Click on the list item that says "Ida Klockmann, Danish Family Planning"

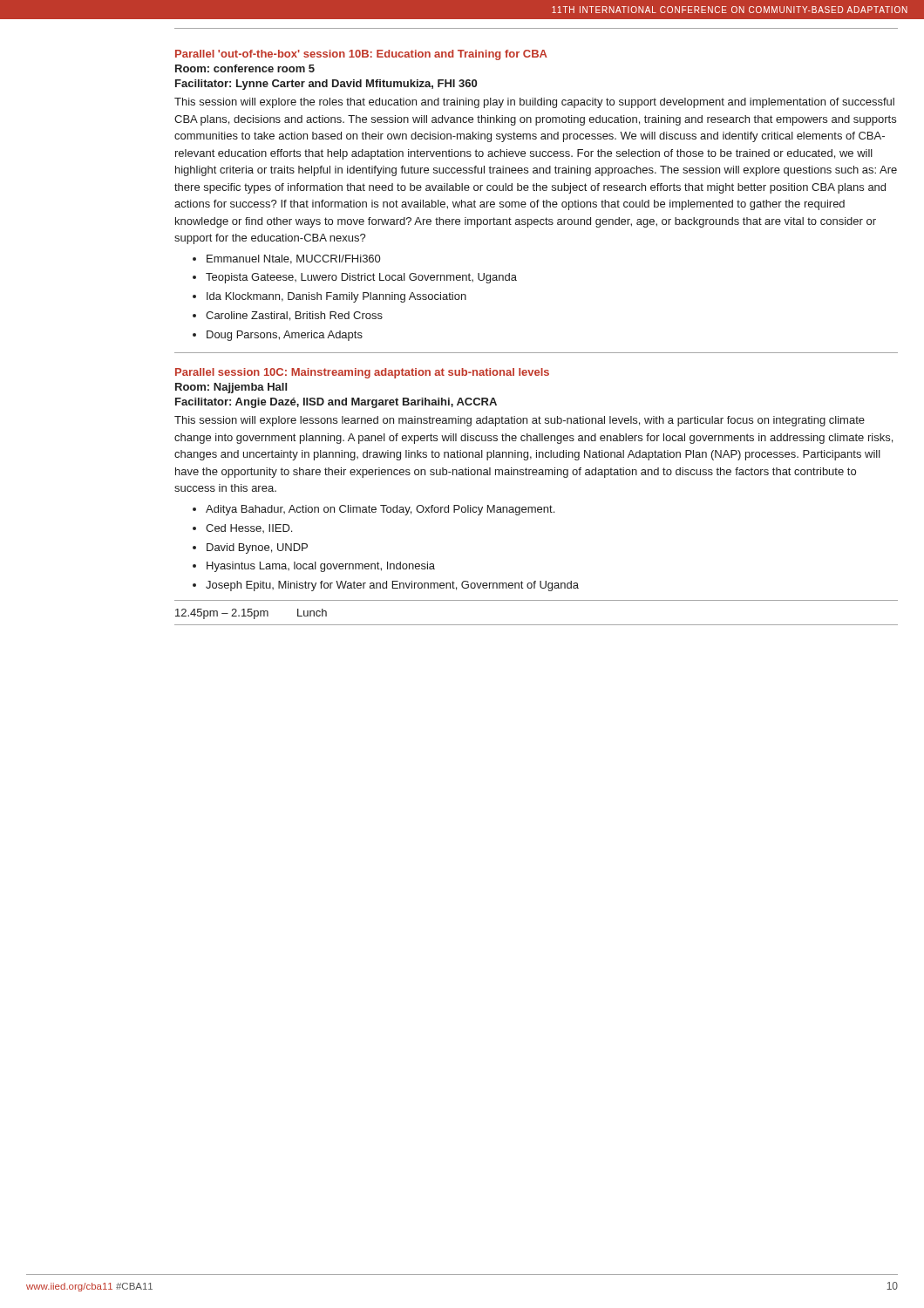click(336, 296)
